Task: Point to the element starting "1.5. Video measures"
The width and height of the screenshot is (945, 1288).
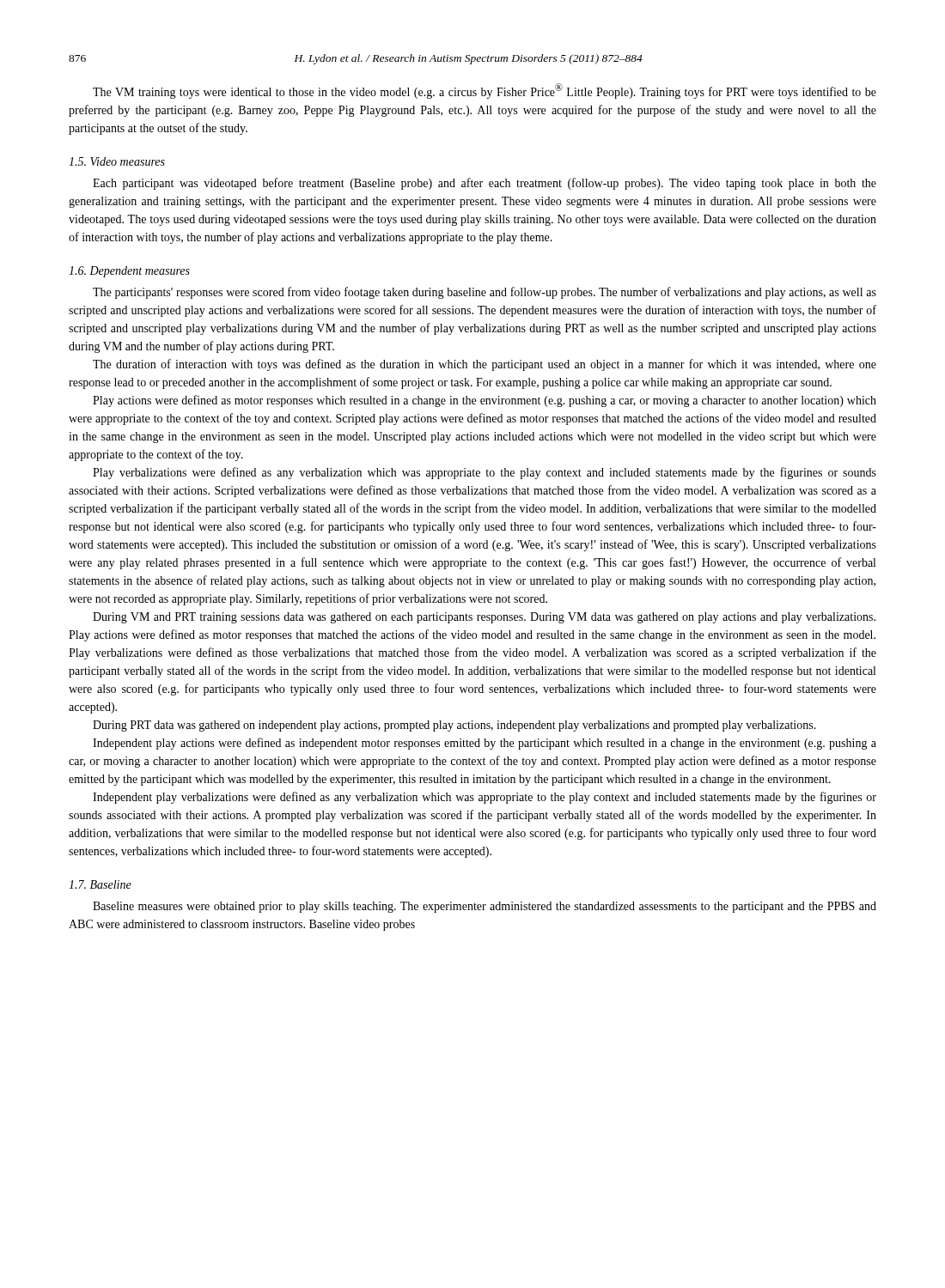Action: pyautogui.click(x=117, y=161)
